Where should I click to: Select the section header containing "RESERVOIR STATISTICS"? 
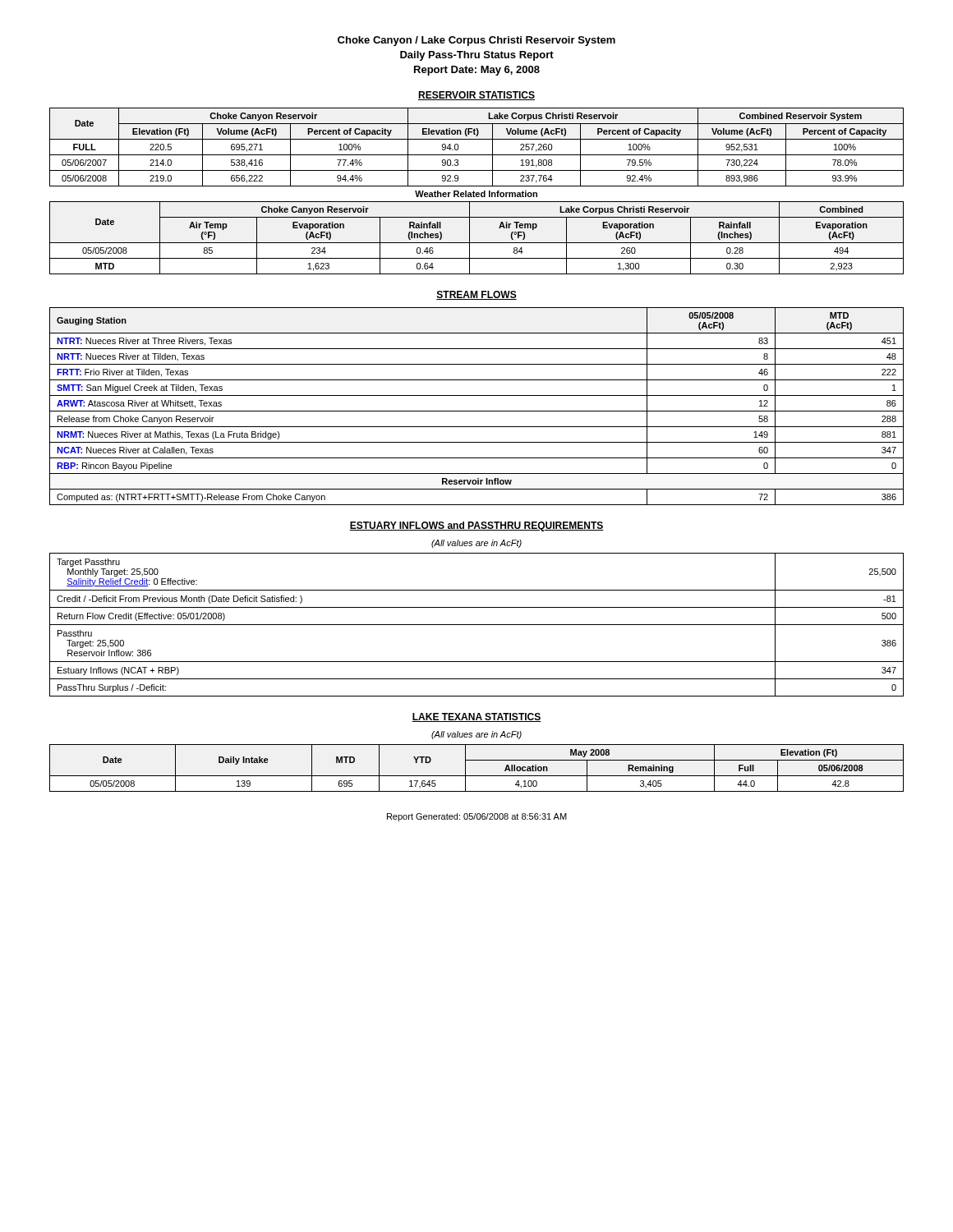[476, 95]
